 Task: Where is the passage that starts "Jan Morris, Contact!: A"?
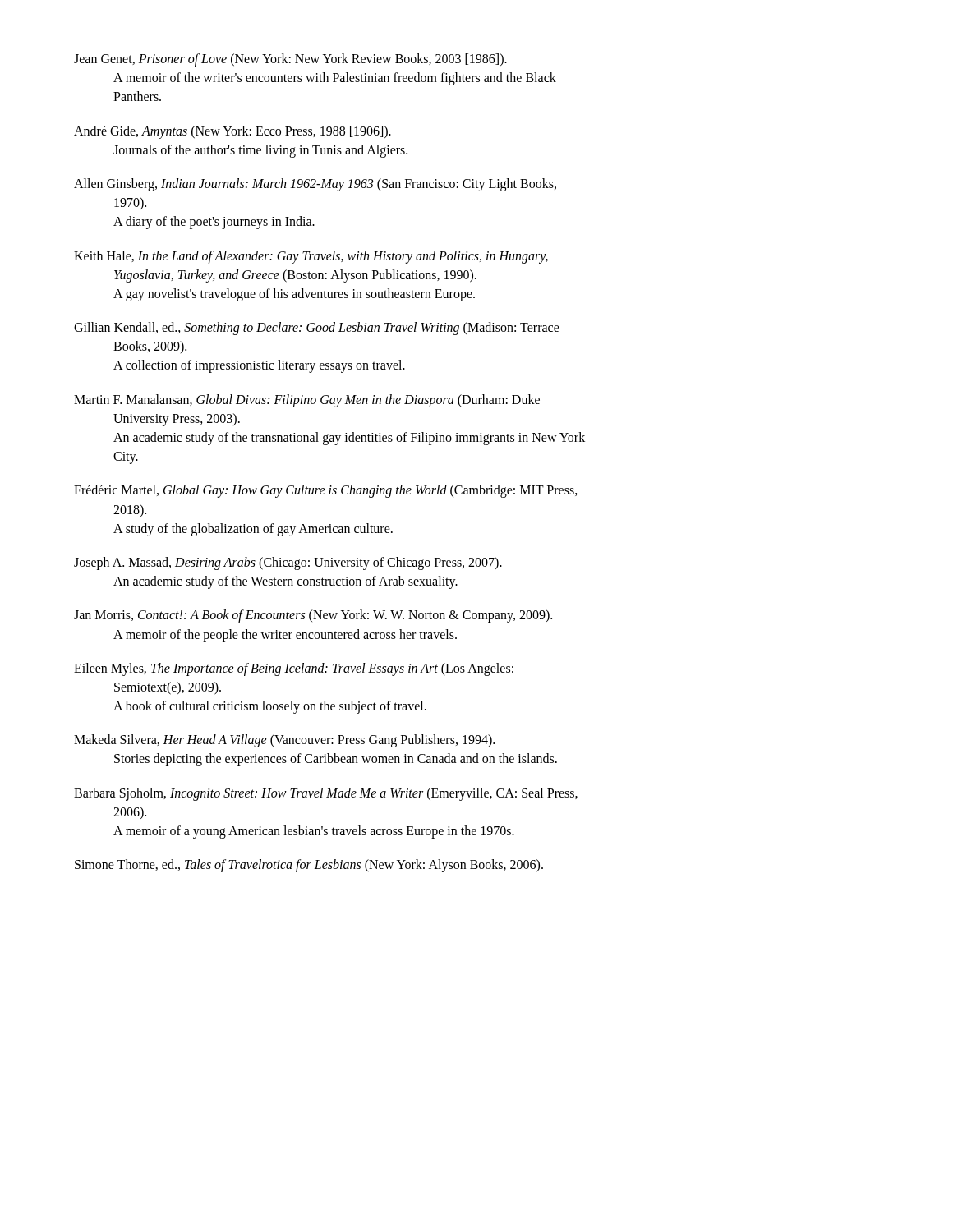(476, 625)
